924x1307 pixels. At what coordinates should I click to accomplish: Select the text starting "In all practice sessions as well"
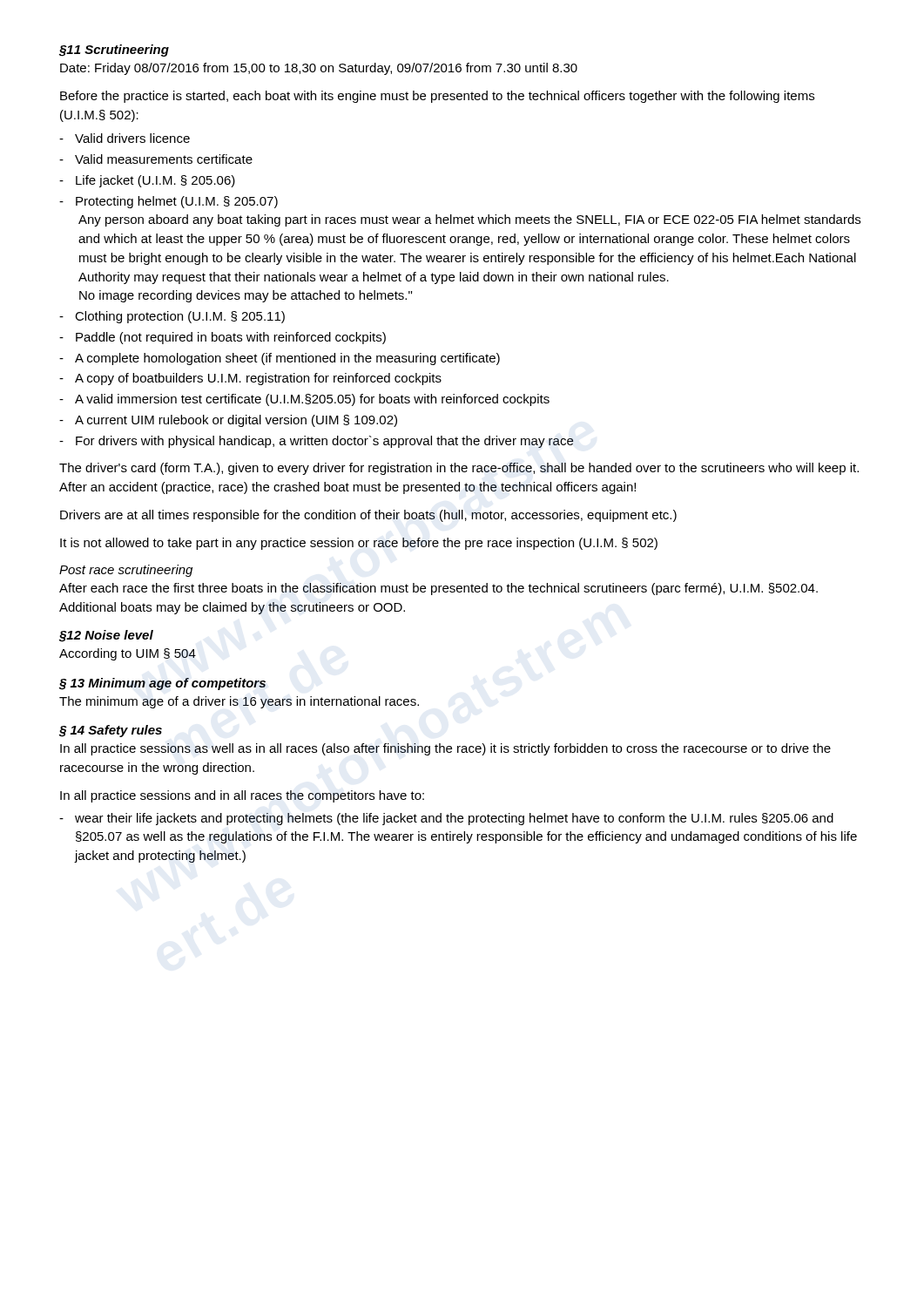(x=445, y=758)
